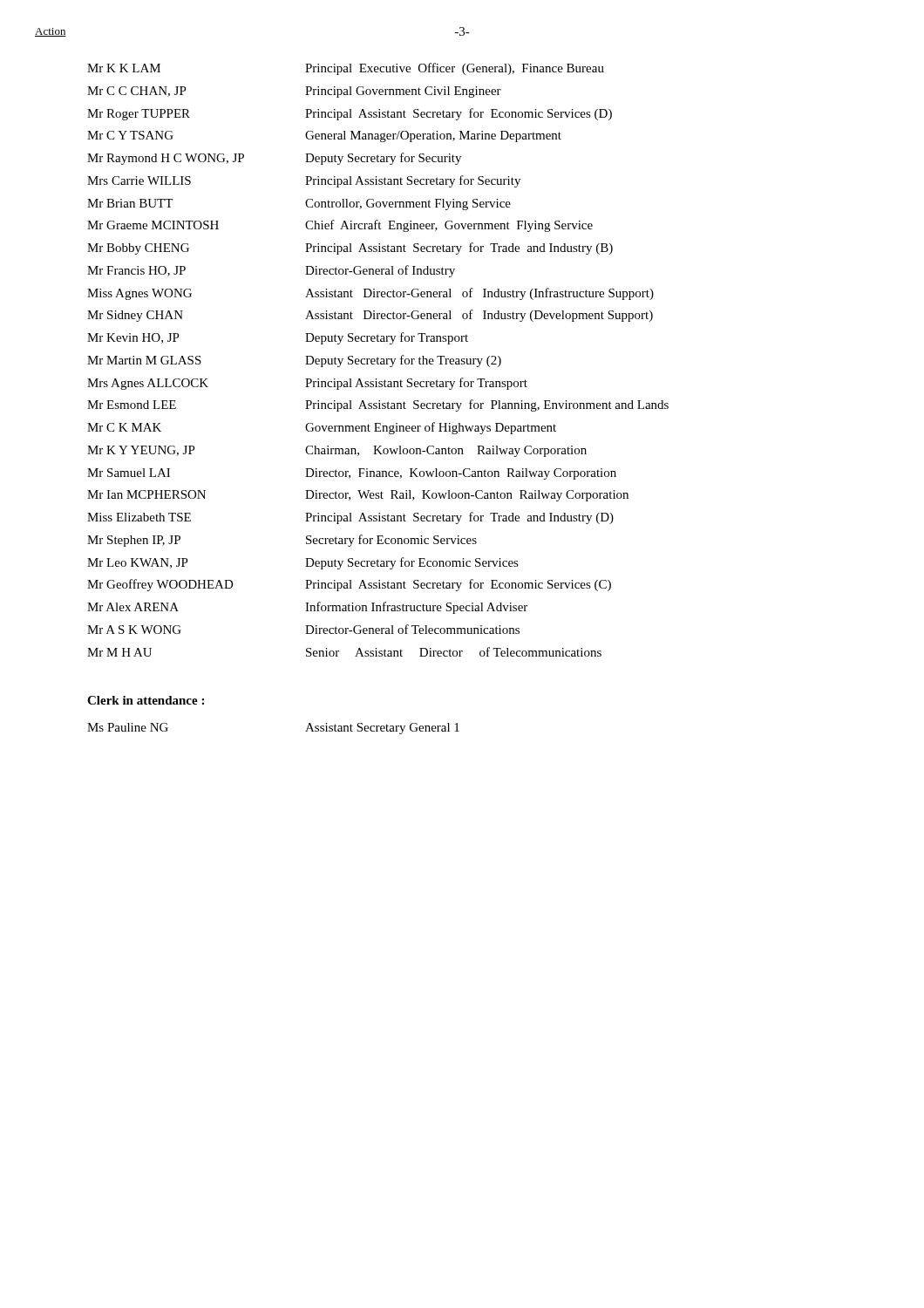The height and width of the screenshot is (1308, 924).
Task: Navigate to the passage starting "Mr M H AU Senior Assistant Director of"
Action: click(x=479, y=653)
